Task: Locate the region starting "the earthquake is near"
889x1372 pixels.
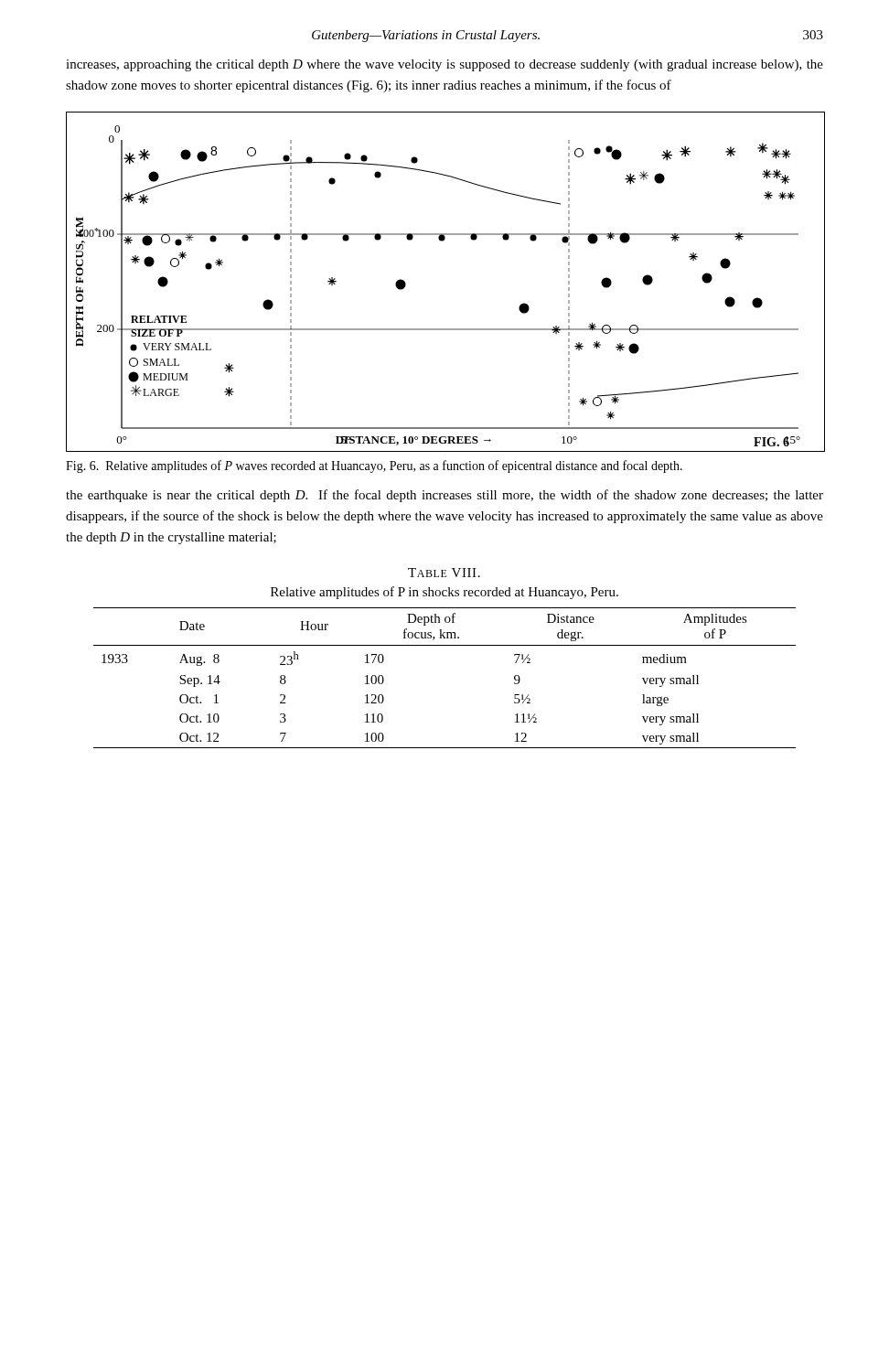Action: tap(444, 516)
